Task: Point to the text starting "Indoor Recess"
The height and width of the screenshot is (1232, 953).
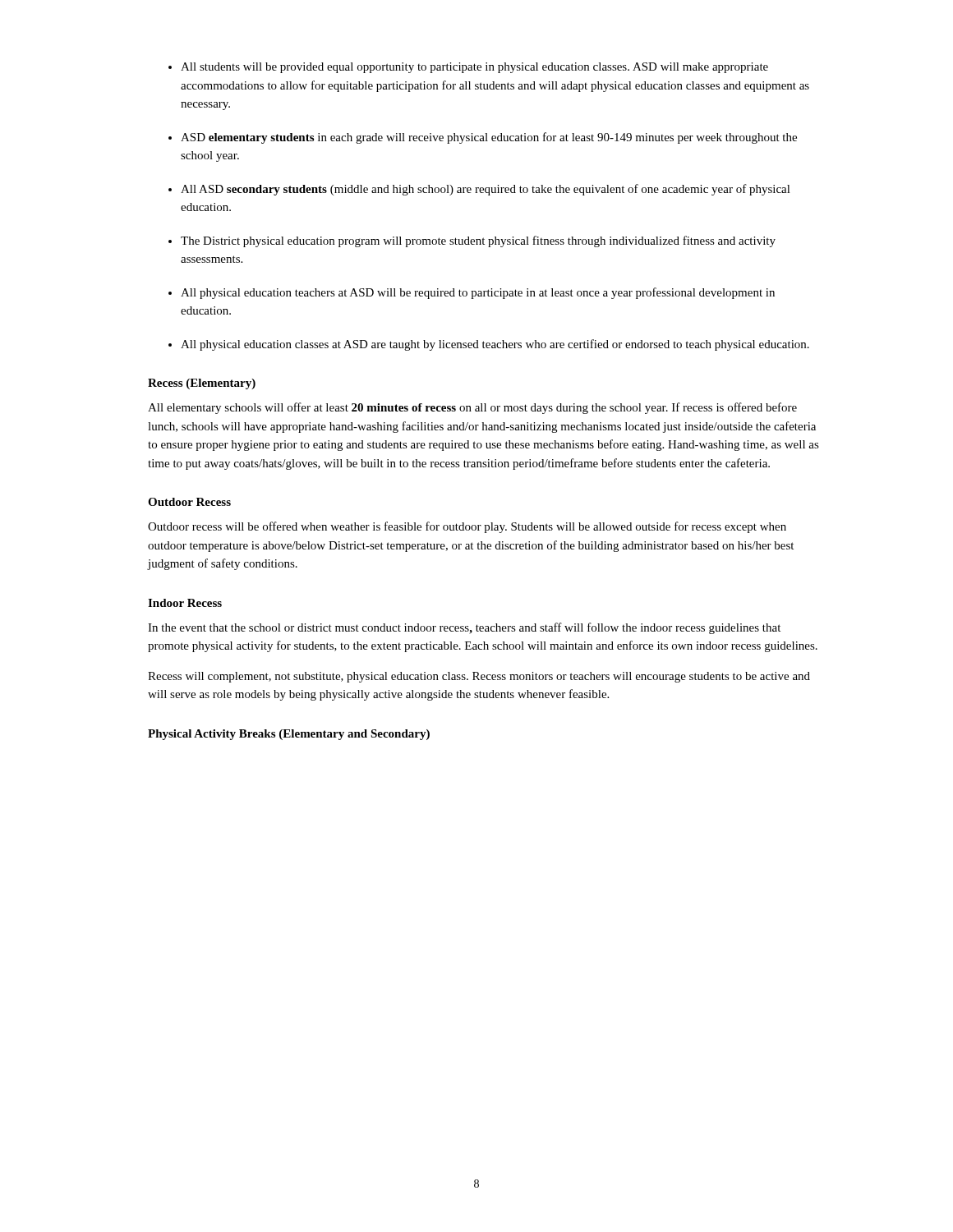Action: (185, 602)
